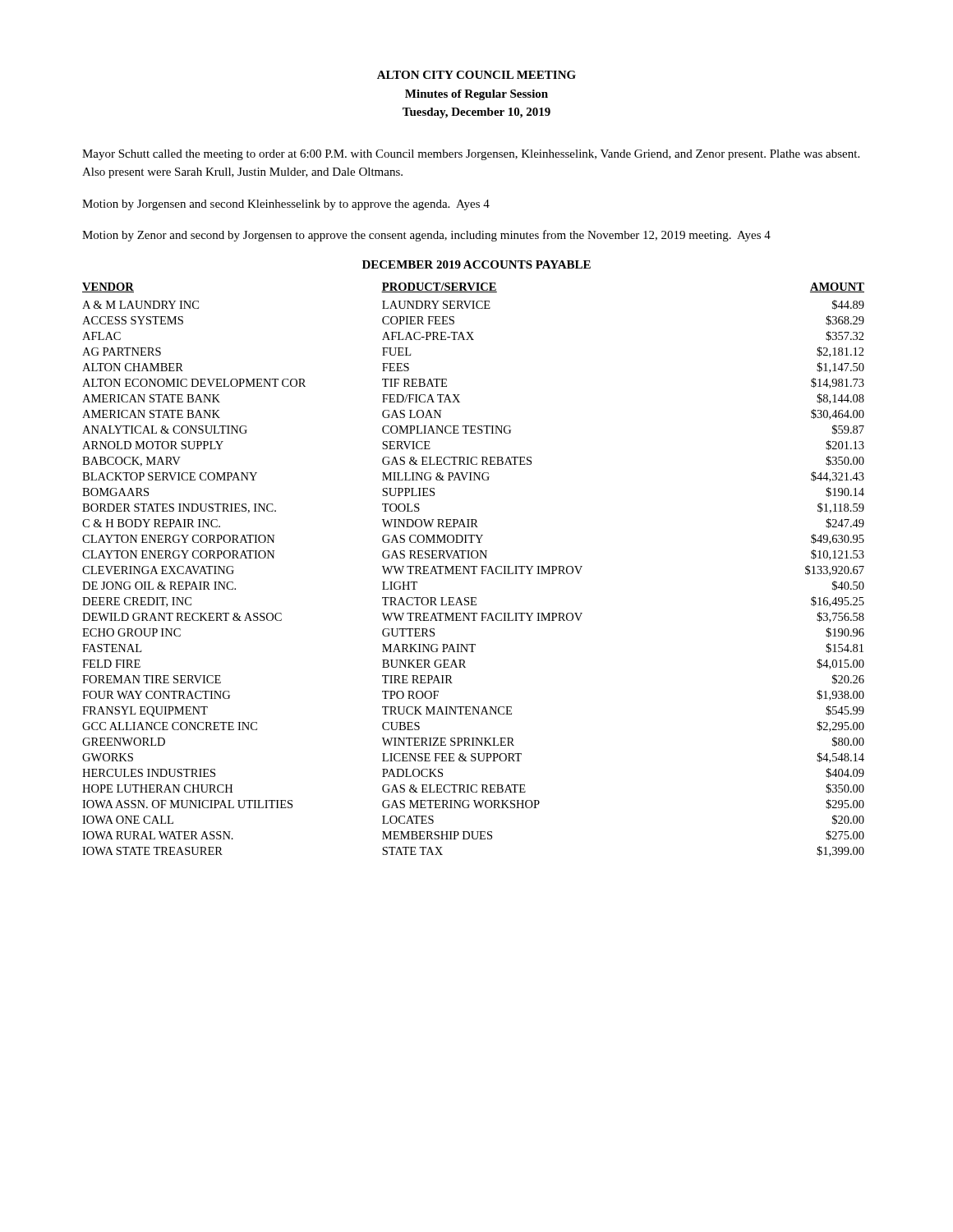Locate a section header

tap(476, 264)
